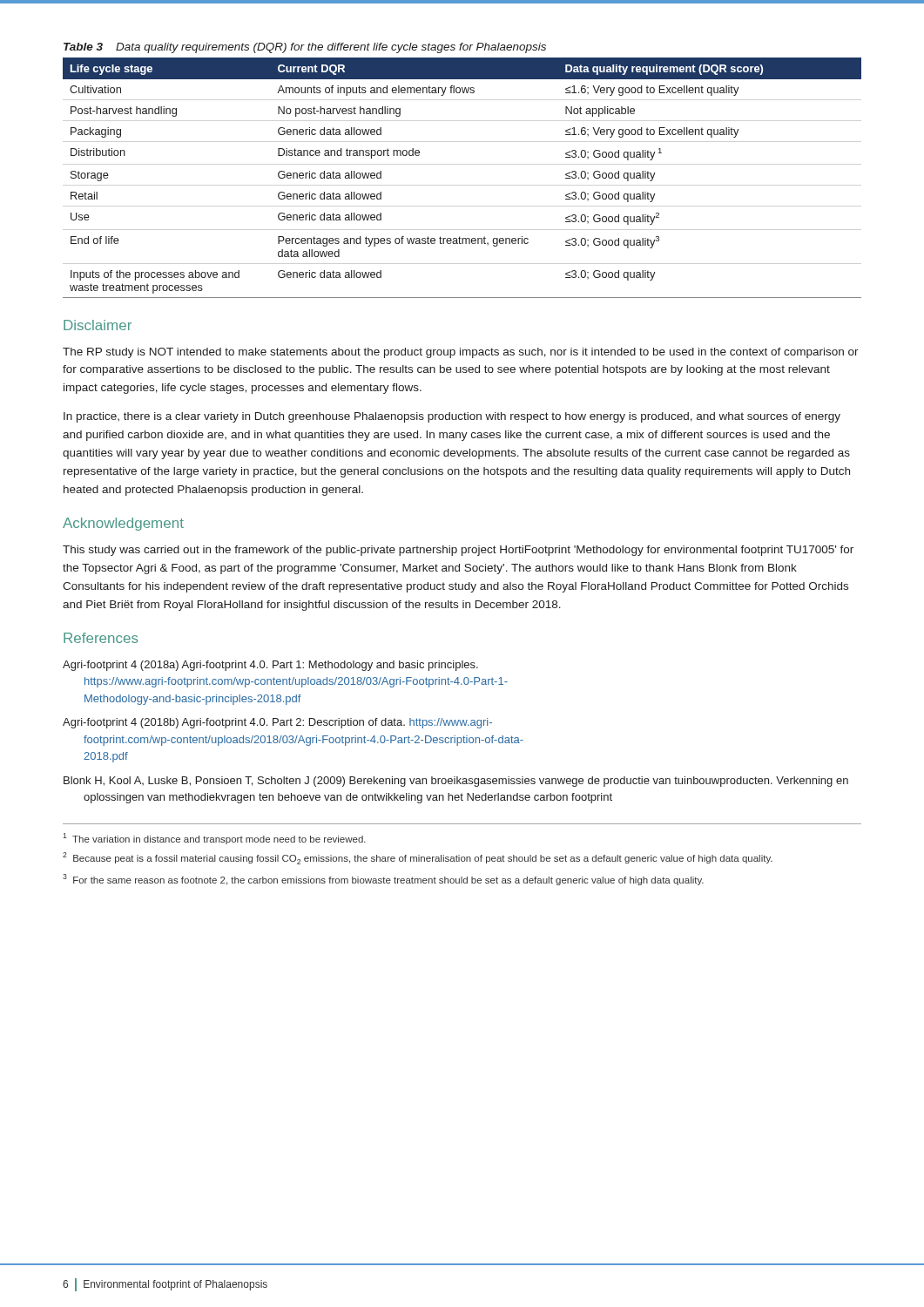The height and width of the screenshot is (1307, 924).
Task: Point to the block beginning "Agri-footprint 4 (2018b)"
Action: point(293,739)
